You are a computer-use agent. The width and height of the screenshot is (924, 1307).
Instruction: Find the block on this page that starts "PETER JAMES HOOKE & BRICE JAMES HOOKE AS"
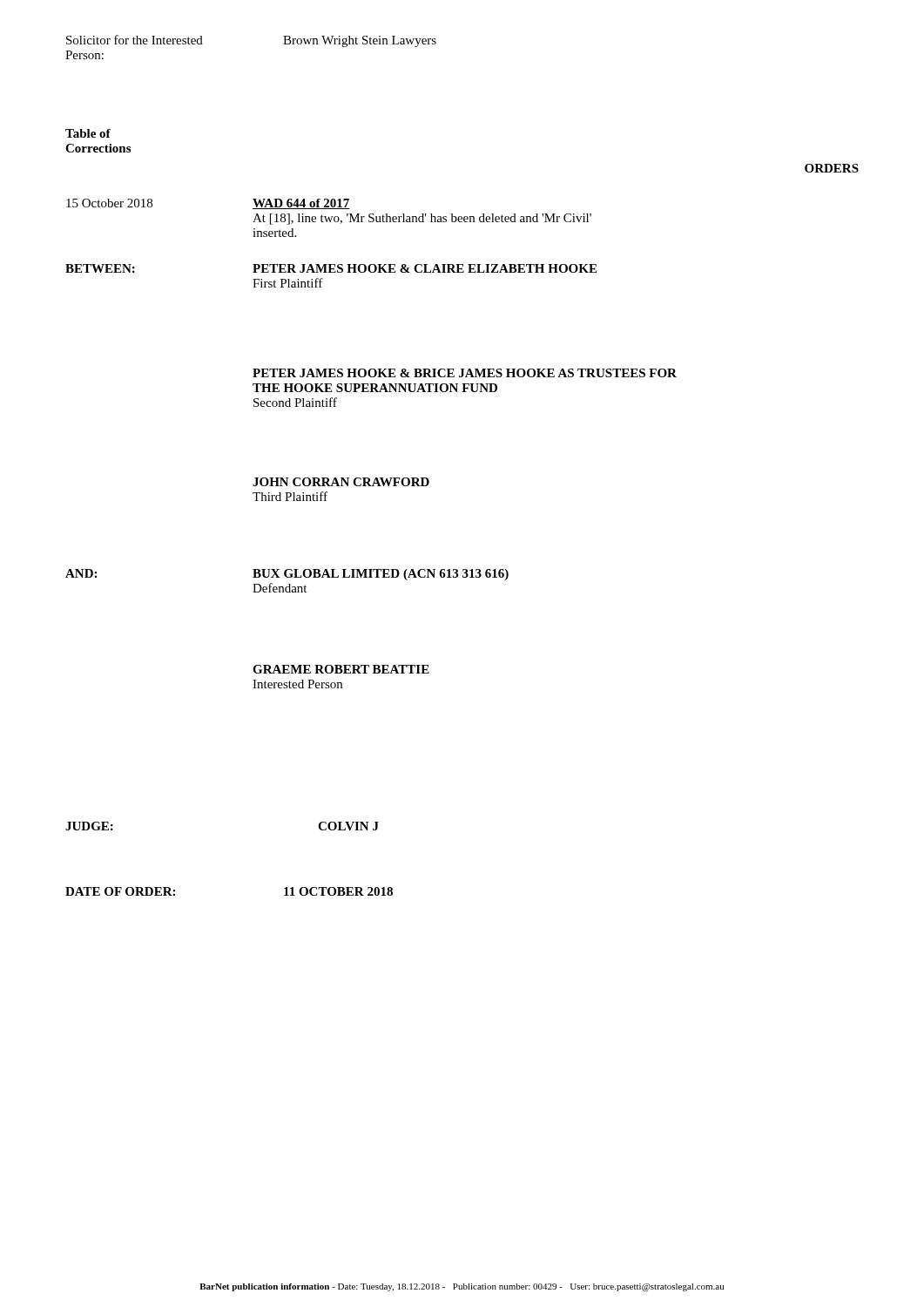[465, 388]
